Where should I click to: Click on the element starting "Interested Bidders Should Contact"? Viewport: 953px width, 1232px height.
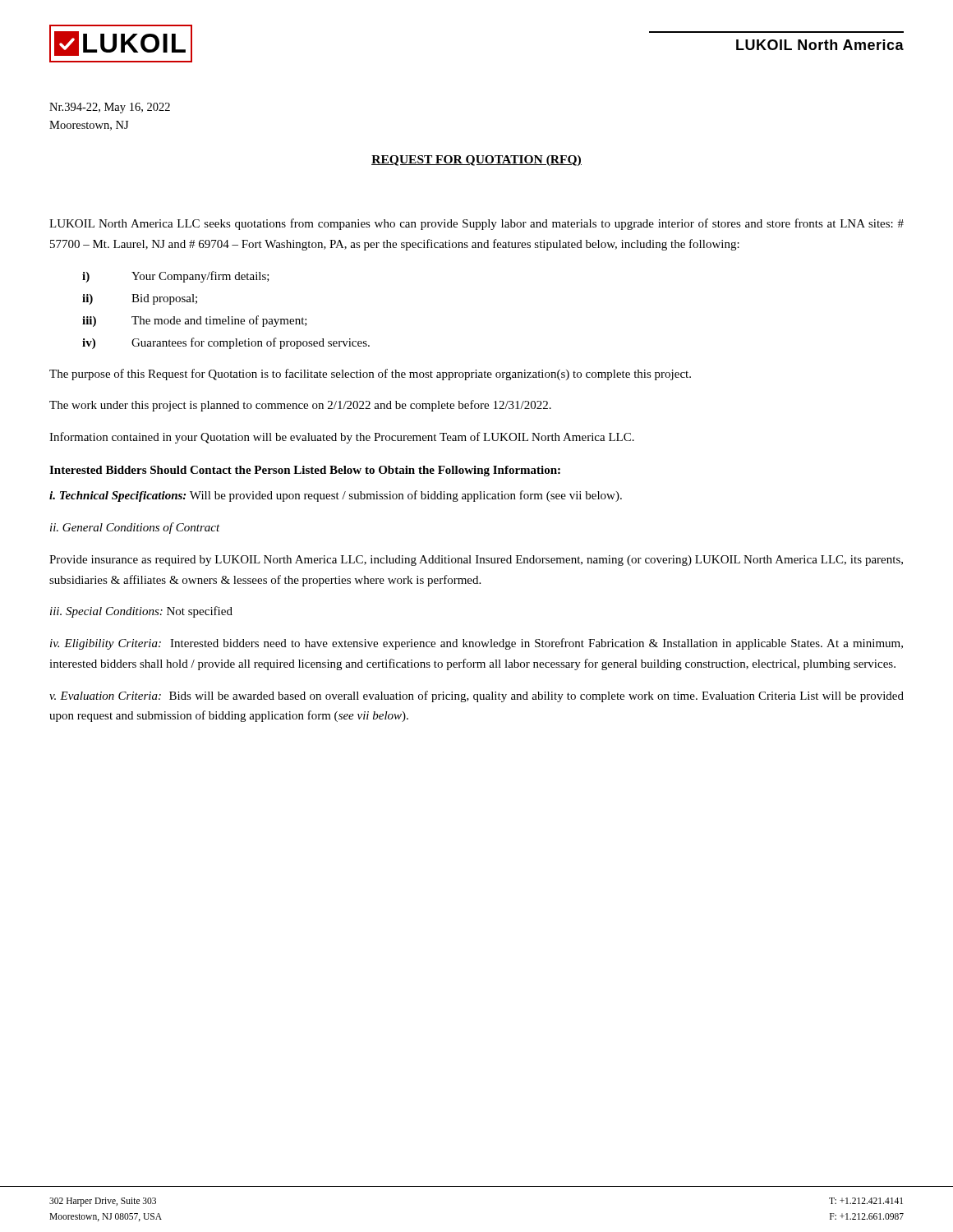coord(305,470)
